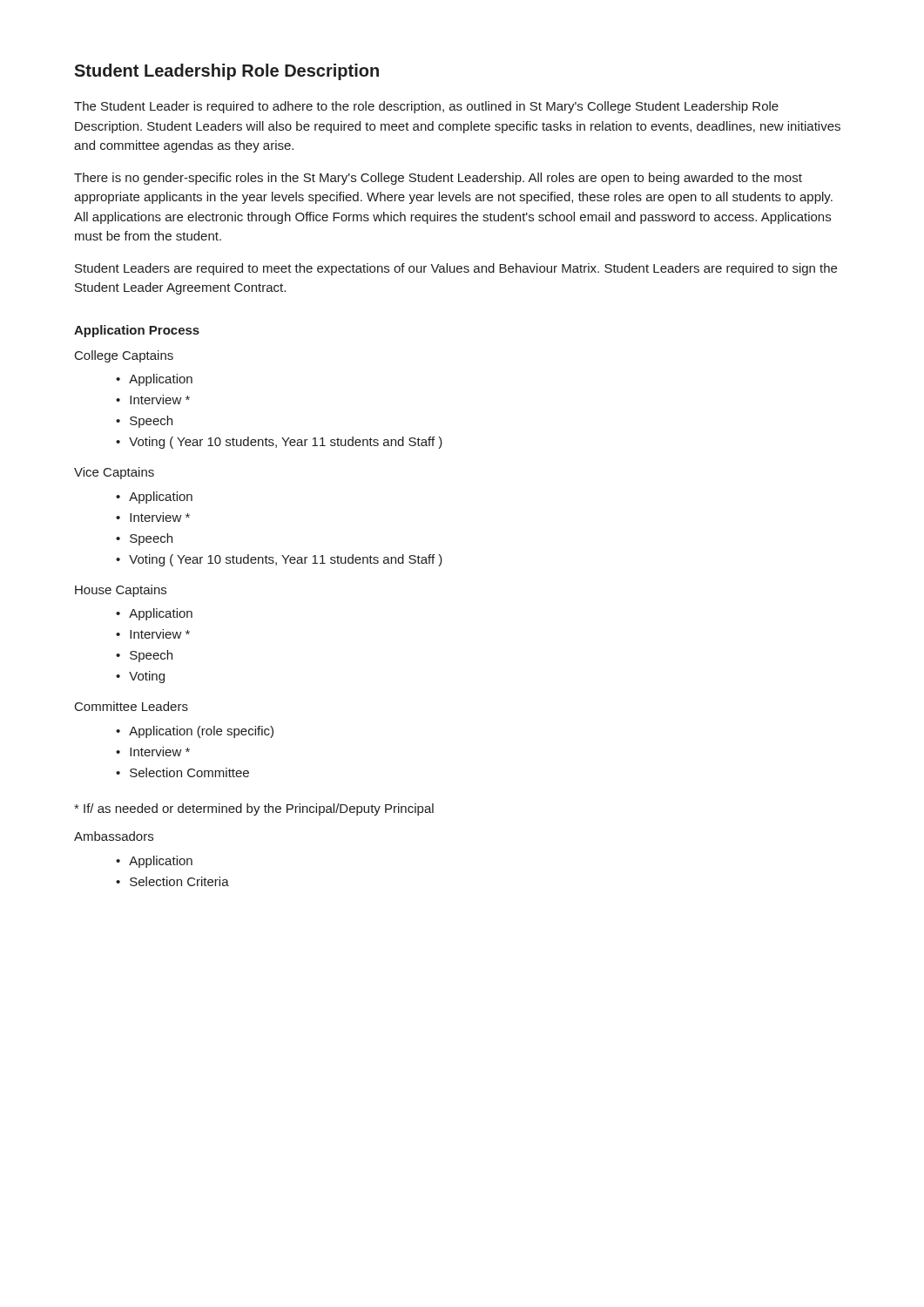924x1307 pixels.
Task: Find the text block with the text "There is no gender-specific roles in the"
Action: (x=454, y=206)
